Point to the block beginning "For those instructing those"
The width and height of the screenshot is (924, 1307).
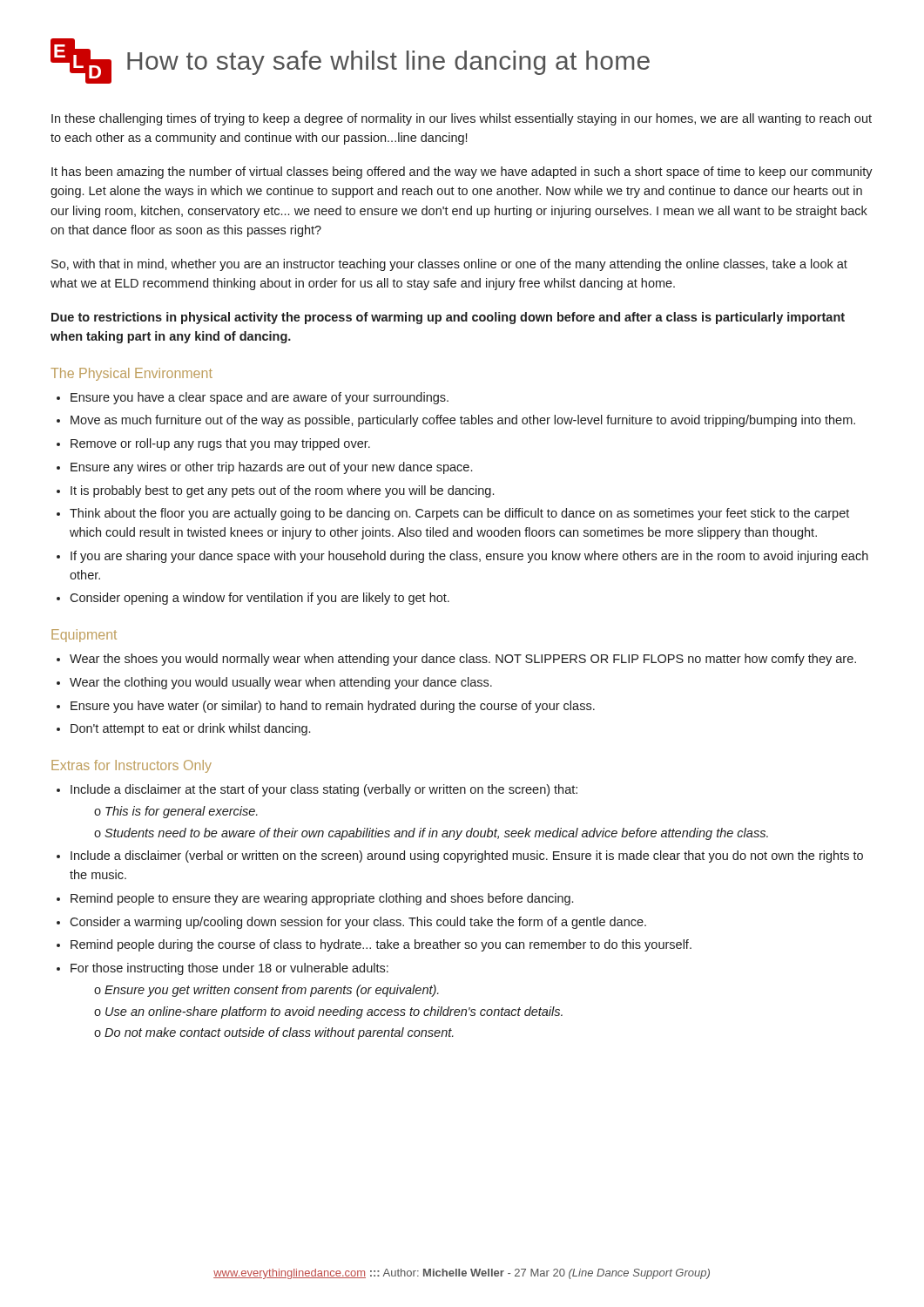[472, 1002]
